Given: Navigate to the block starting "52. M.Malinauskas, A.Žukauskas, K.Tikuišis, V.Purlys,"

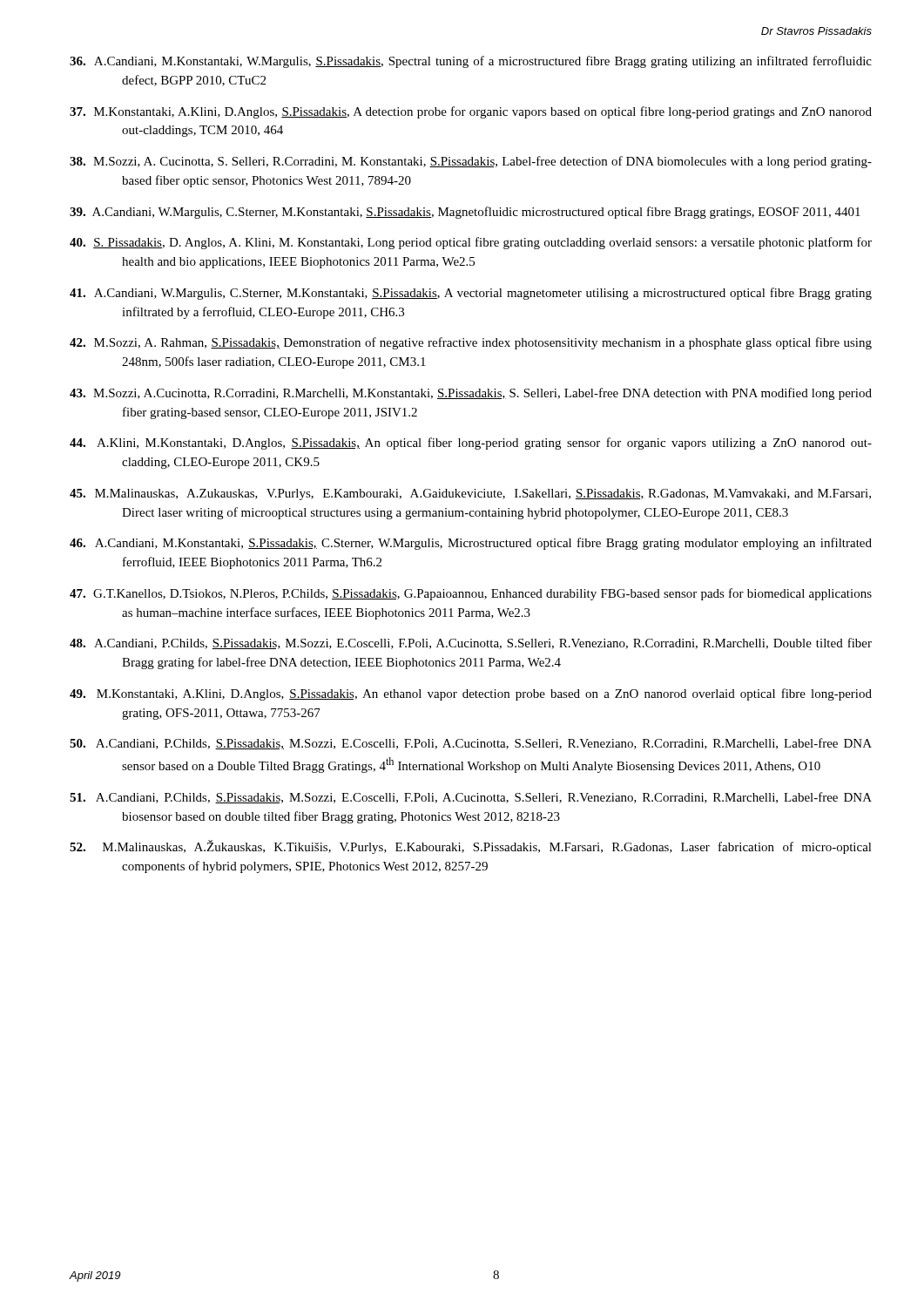Looking at the screenshot, I should 471,857.
